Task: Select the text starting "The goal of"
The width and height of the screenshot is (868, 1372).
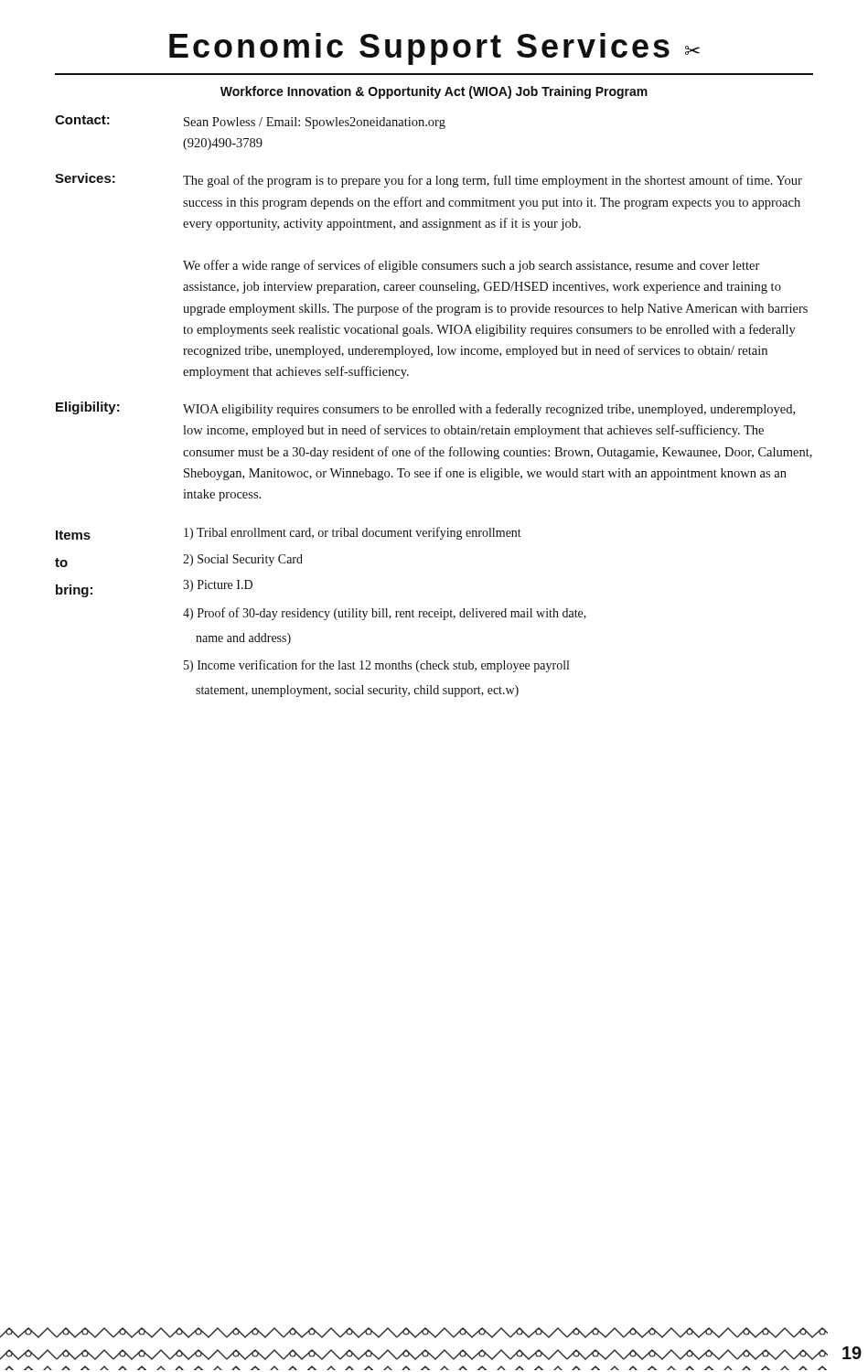Action: [495, 276]
